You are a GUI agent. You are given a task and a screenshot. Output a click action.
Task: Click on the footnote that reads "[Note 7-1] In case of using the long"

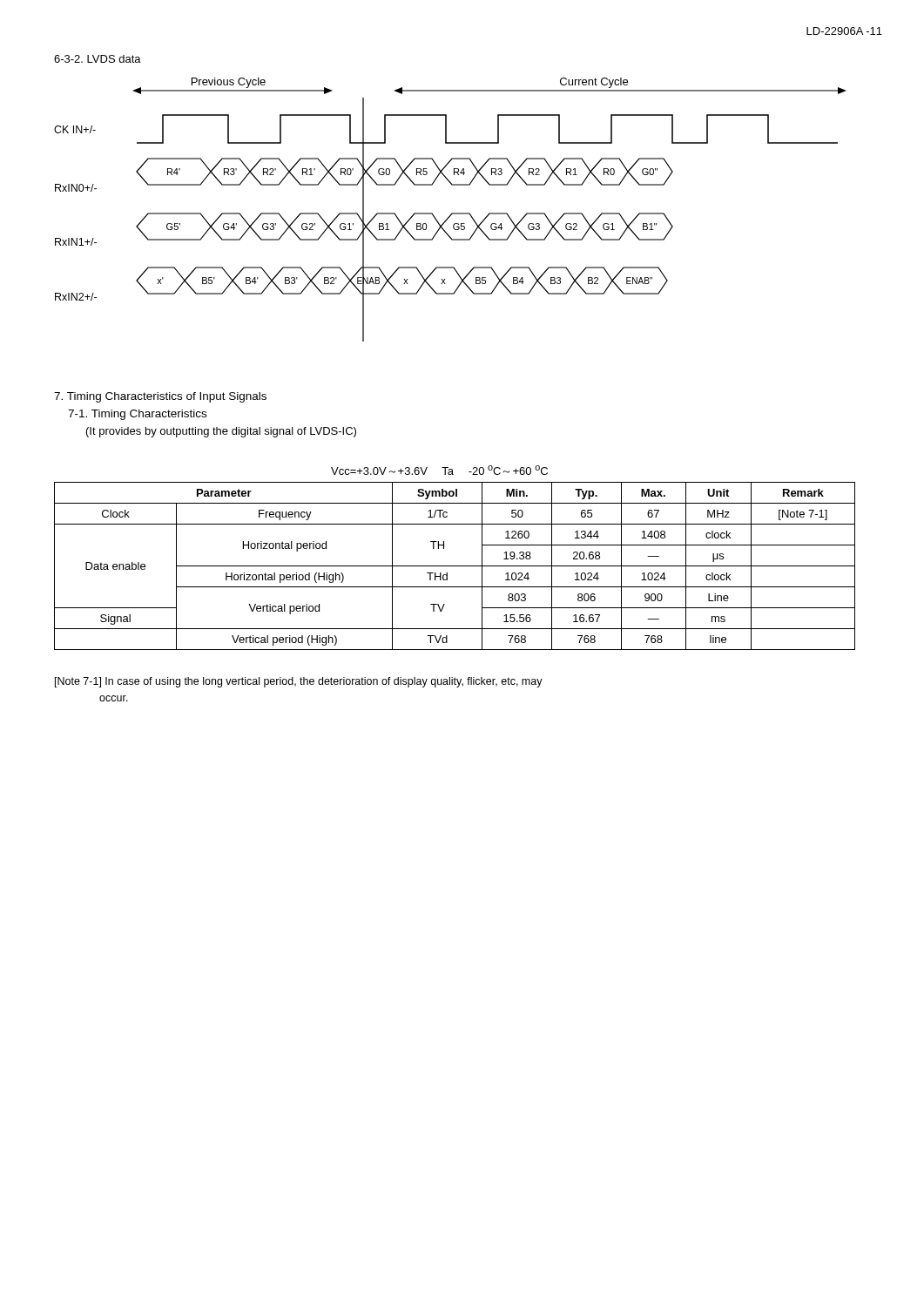point(298,690)
